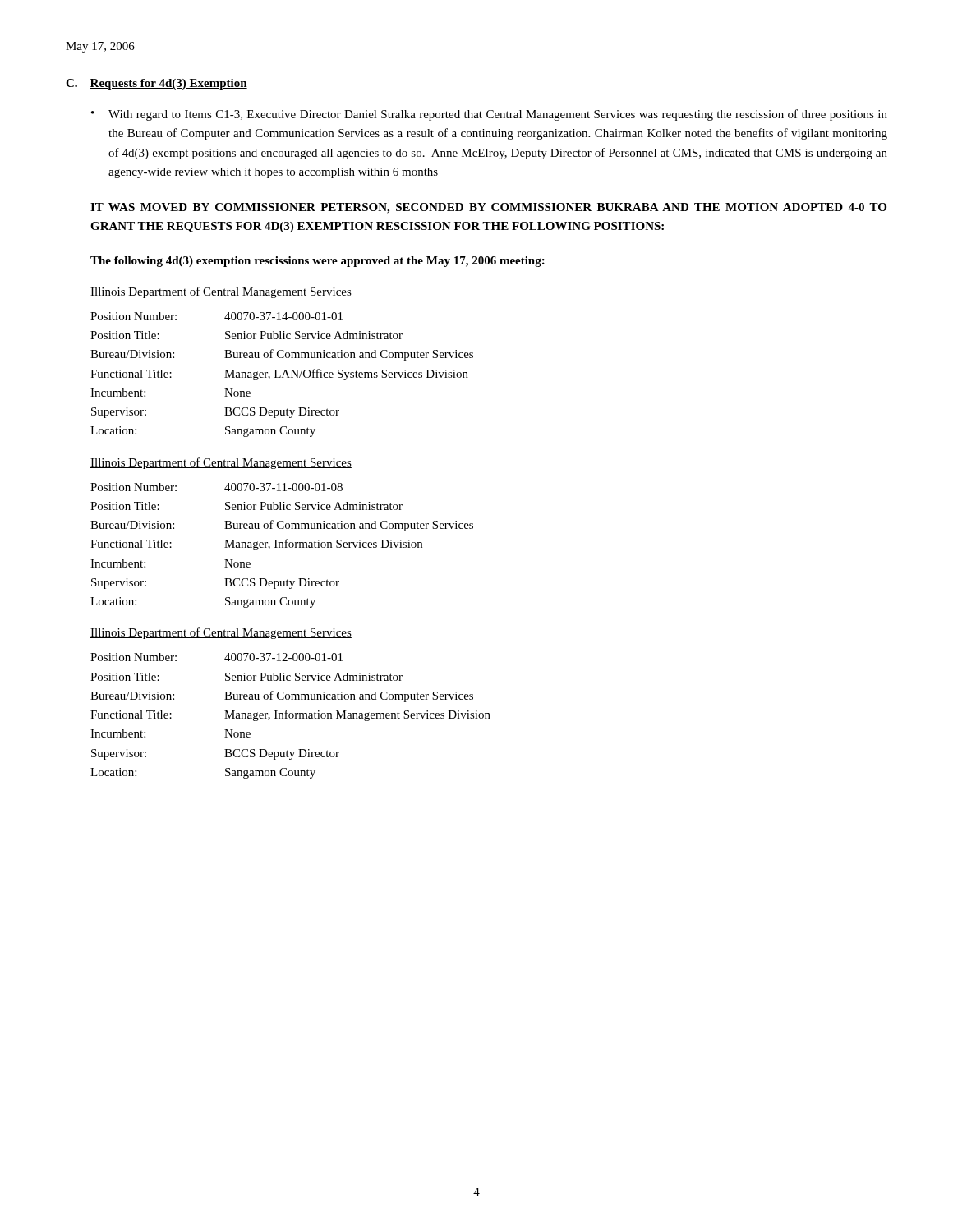Select the table that reads "Manager, Information Management"
Image resolution: width=953 pixels, height=1232 pixels.
coord(489,715)
